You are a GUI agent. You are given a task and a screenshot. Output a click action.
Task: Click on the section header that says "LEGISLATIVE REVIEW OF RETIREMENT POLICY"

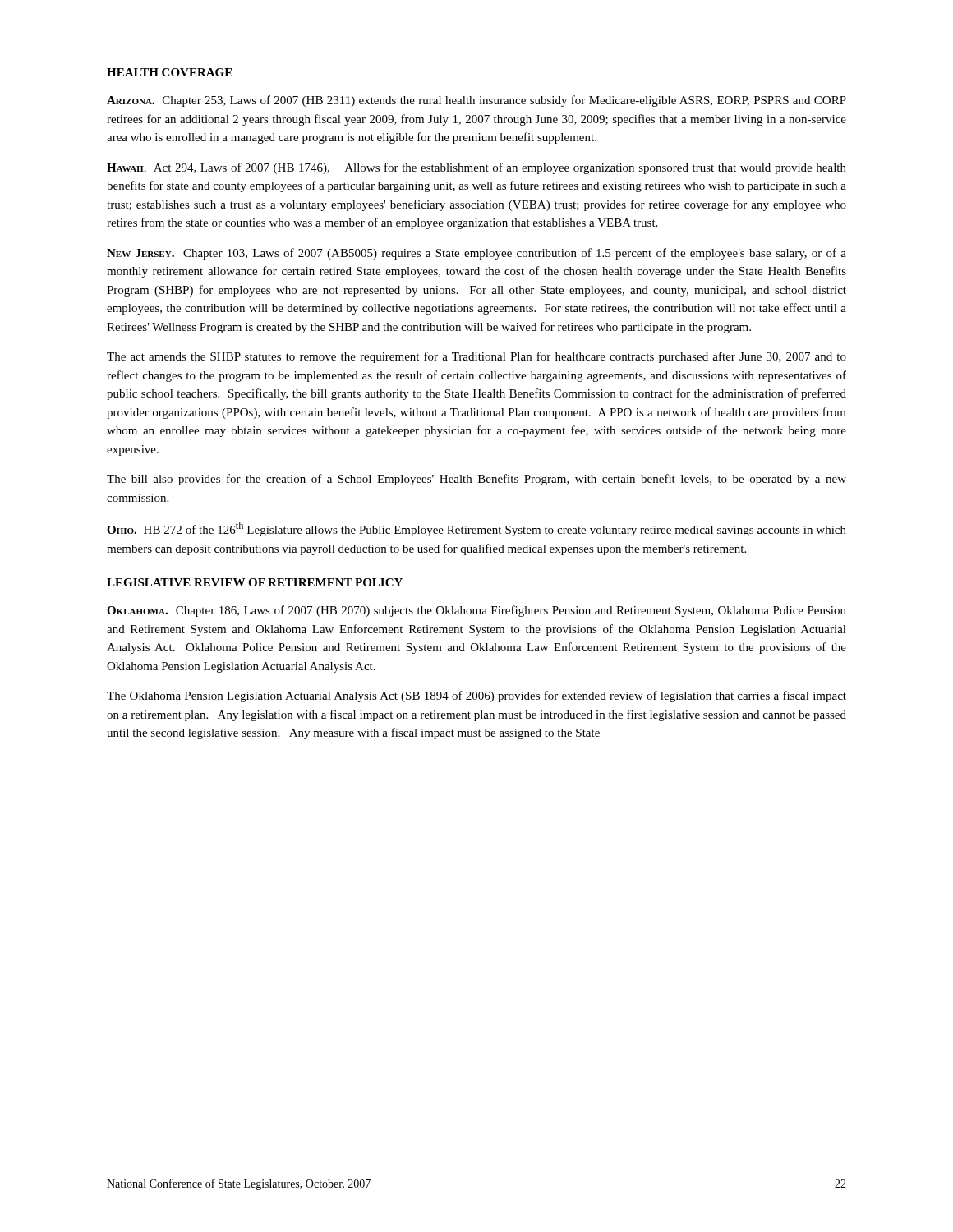[x=255, y=582]
